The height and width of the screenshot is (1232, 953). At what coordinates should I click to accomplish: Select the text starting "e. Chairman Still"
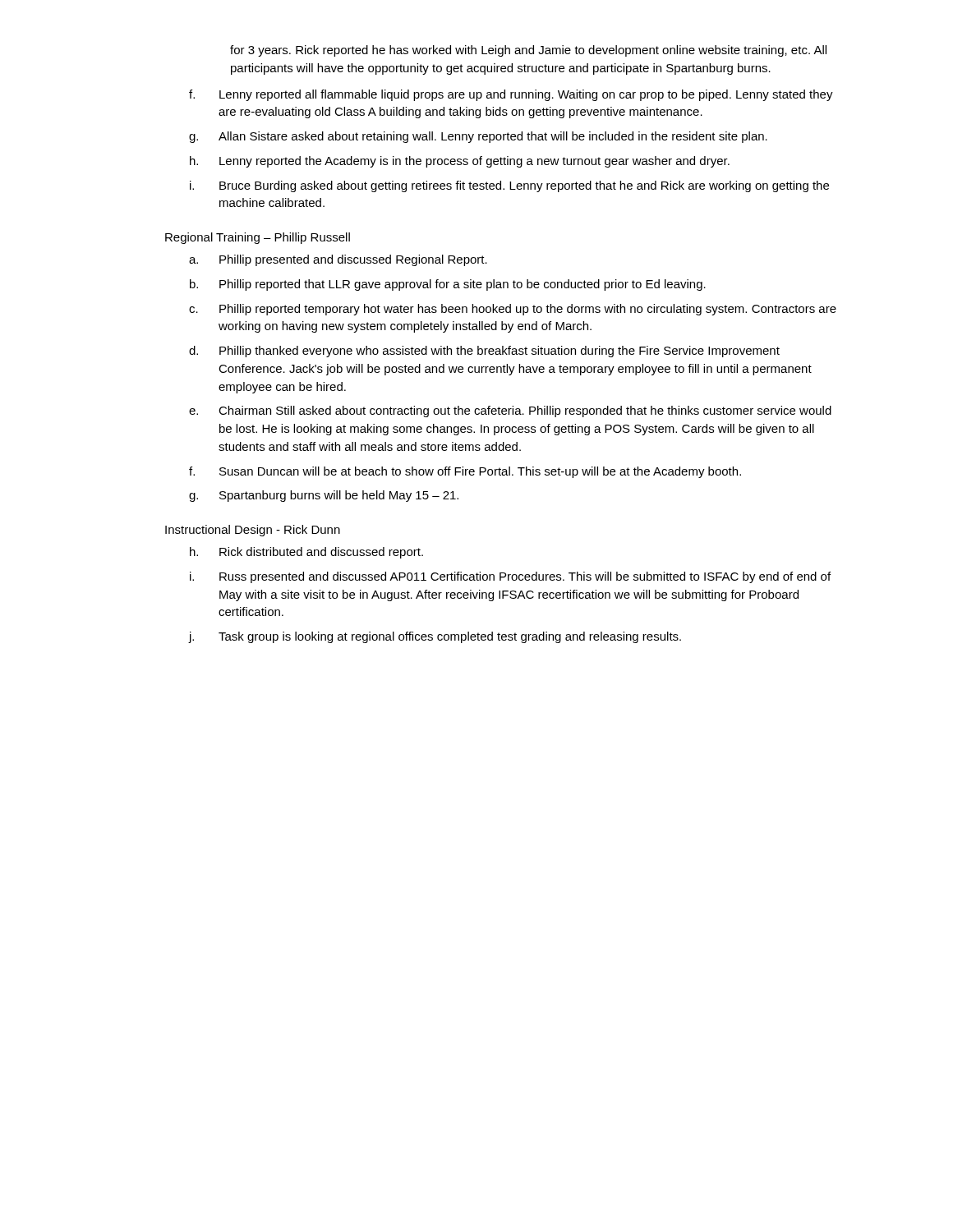click(513, 429)
